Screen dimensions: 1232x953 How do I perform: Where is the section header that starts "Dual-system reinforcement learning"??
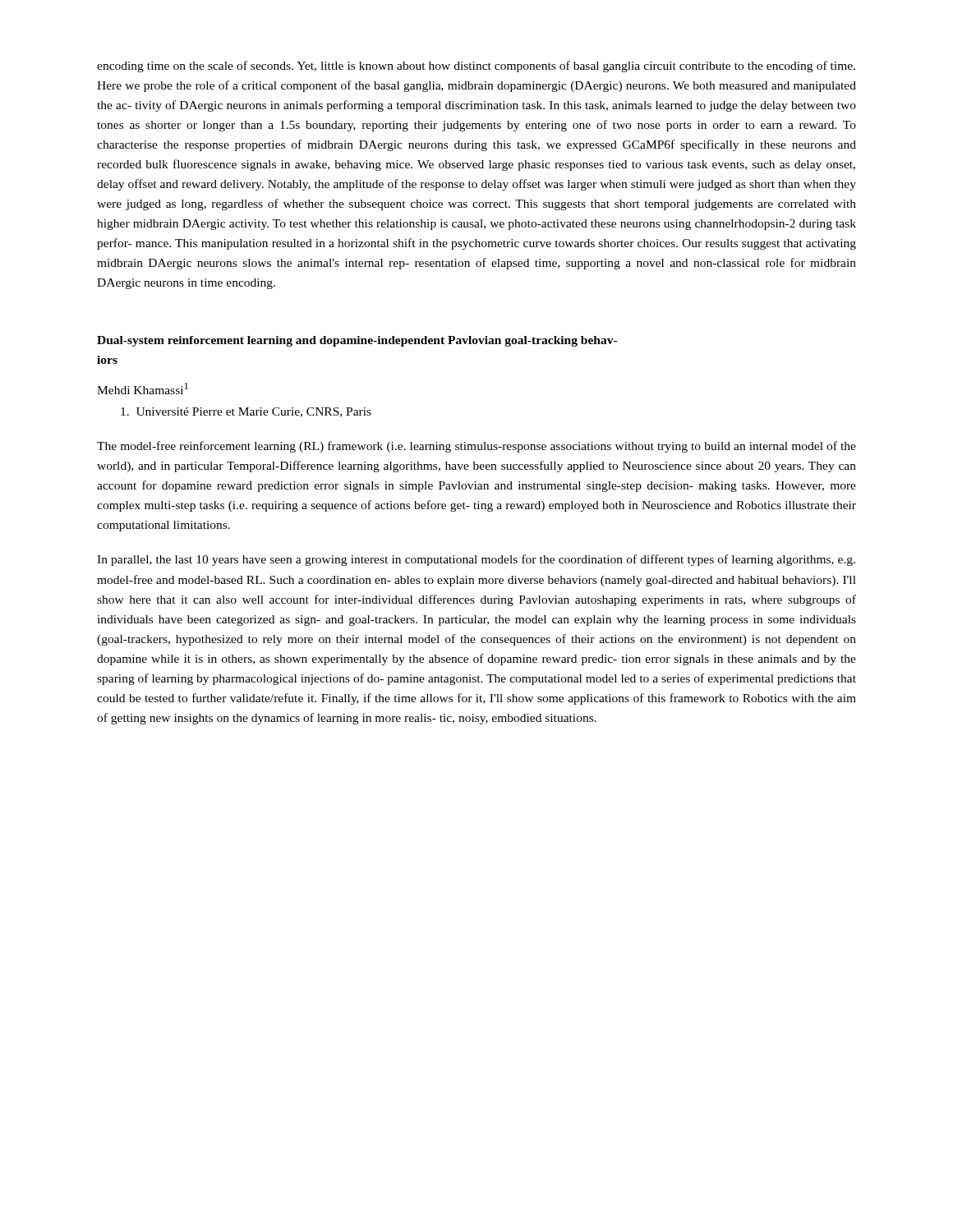[357, 350]
